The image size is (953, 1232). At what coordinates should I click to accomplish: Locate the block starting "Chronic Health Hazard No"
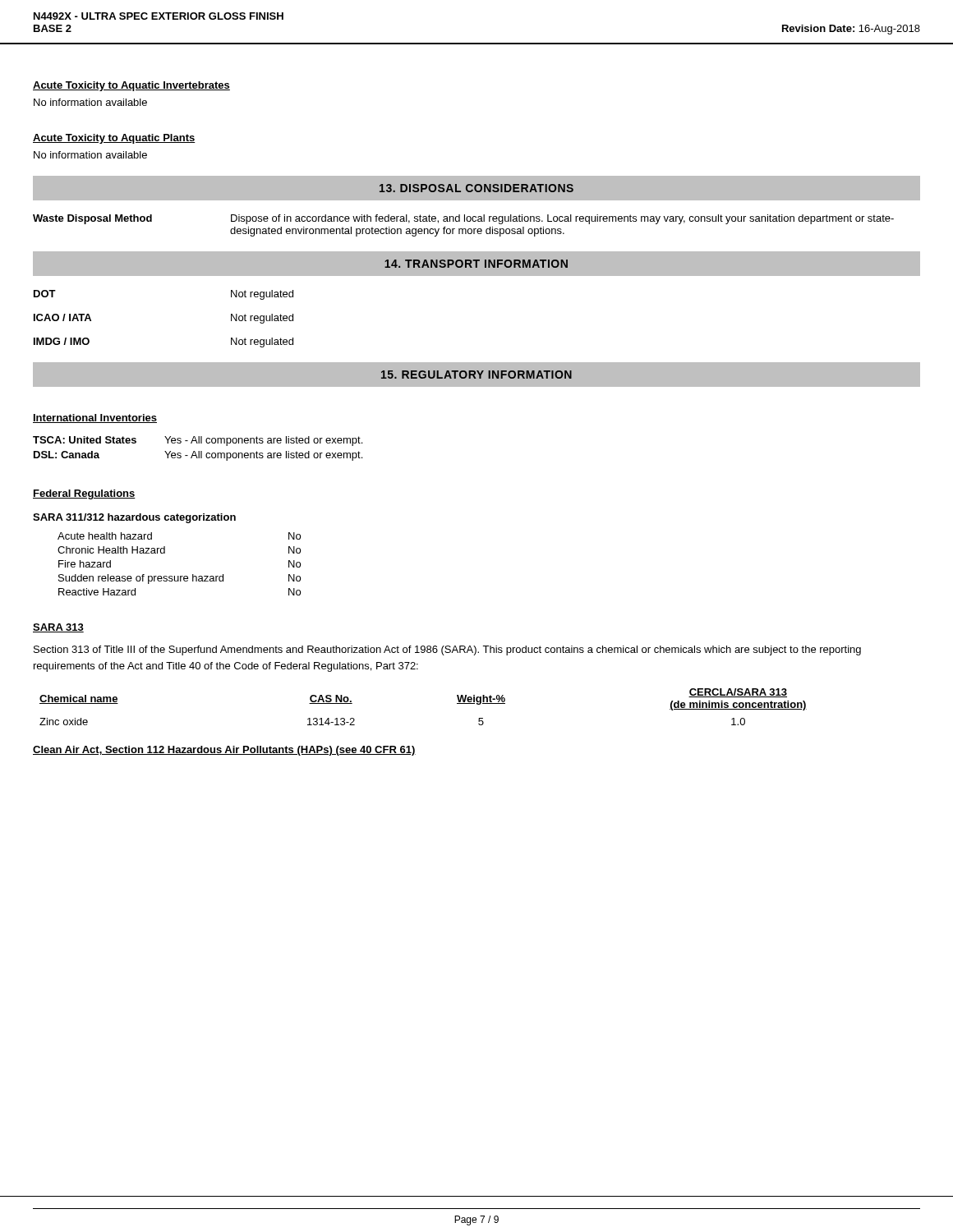(x=110, y=550)
